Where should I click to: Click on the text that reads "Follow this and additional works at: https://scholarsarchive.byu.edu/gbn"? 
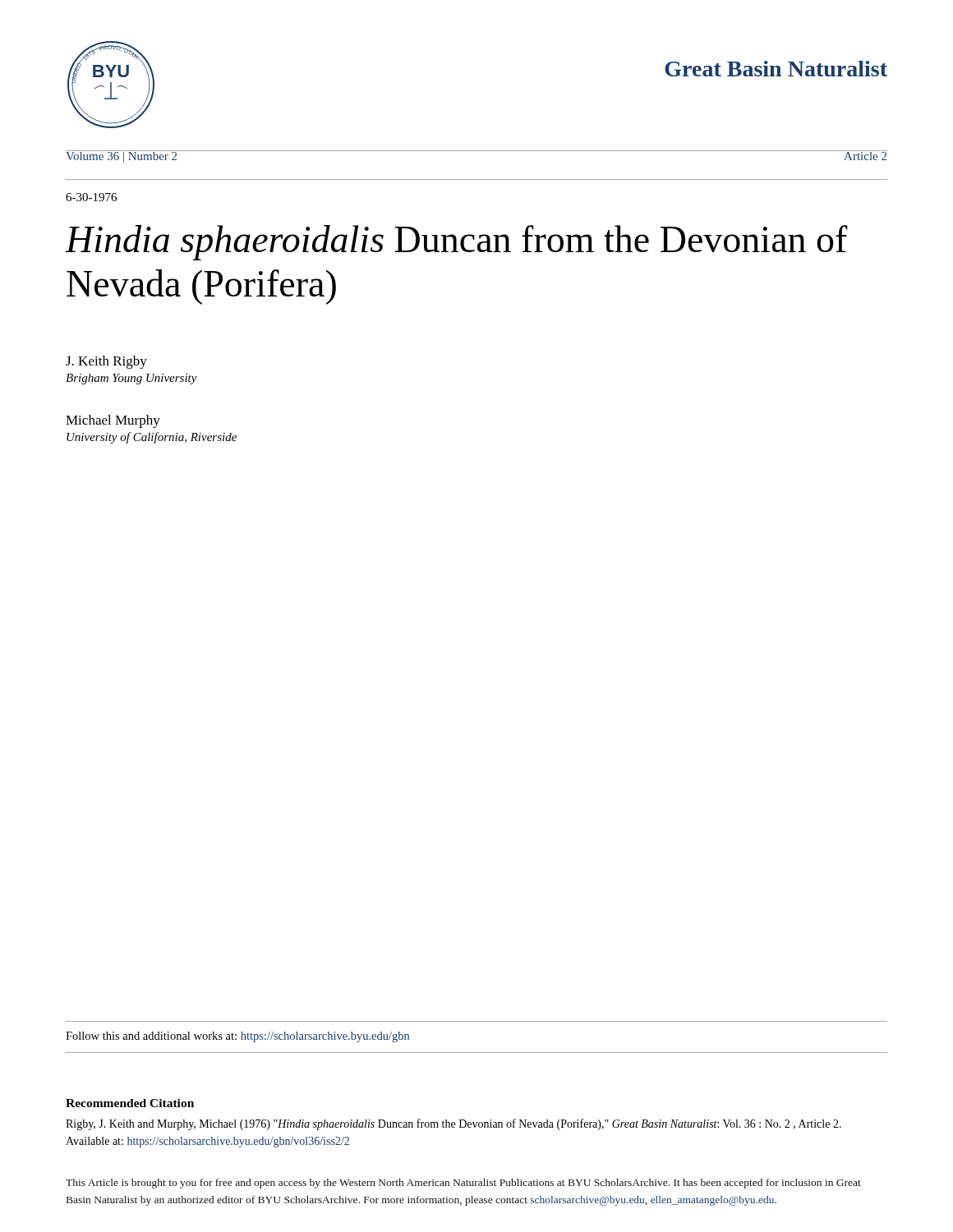pyautogui.click(x=238, y=1036)
